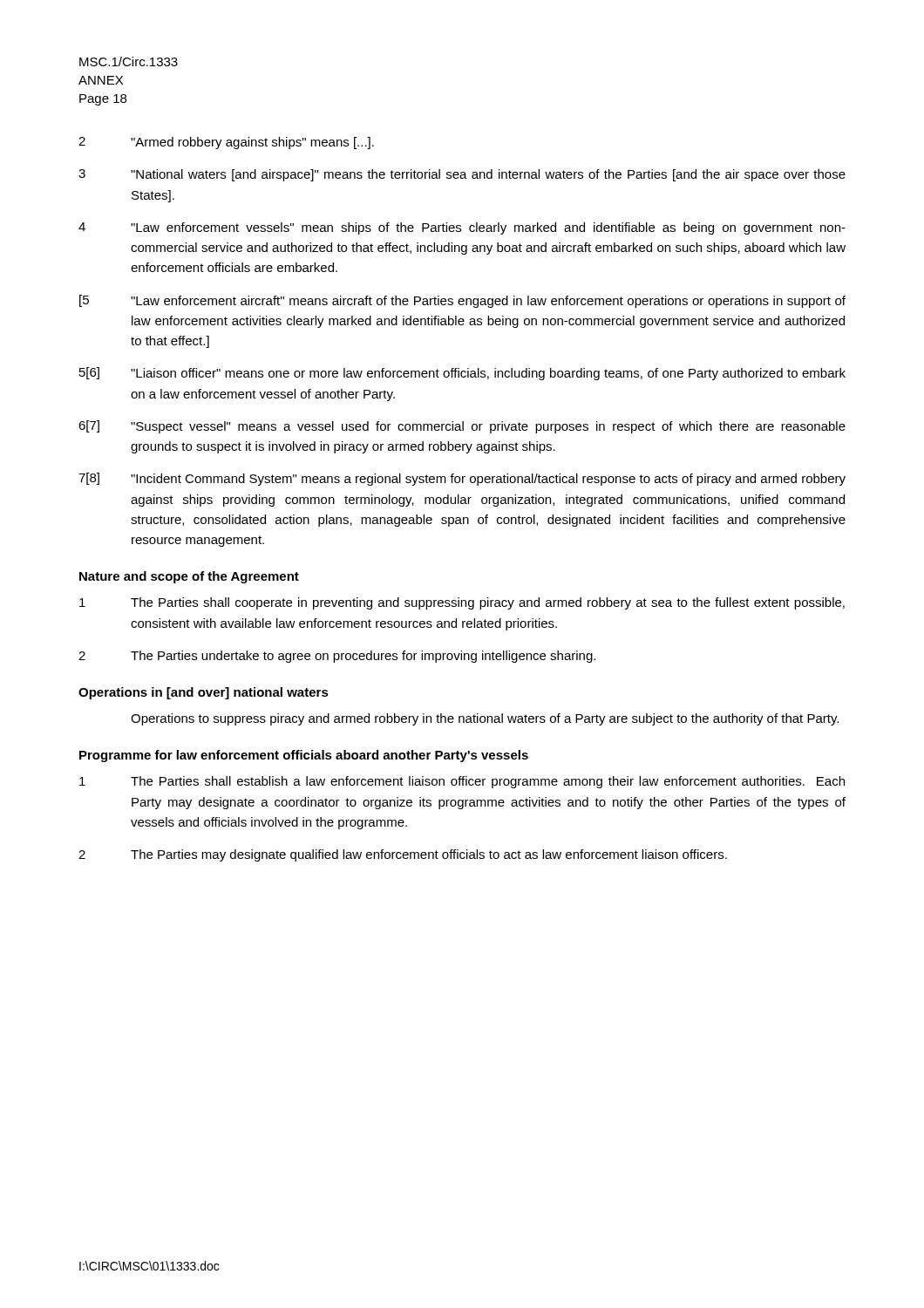Click the passage that begins "1 The Parties shall cooperate"
Screen dimensions: 1308x924
tap(462, 613)
